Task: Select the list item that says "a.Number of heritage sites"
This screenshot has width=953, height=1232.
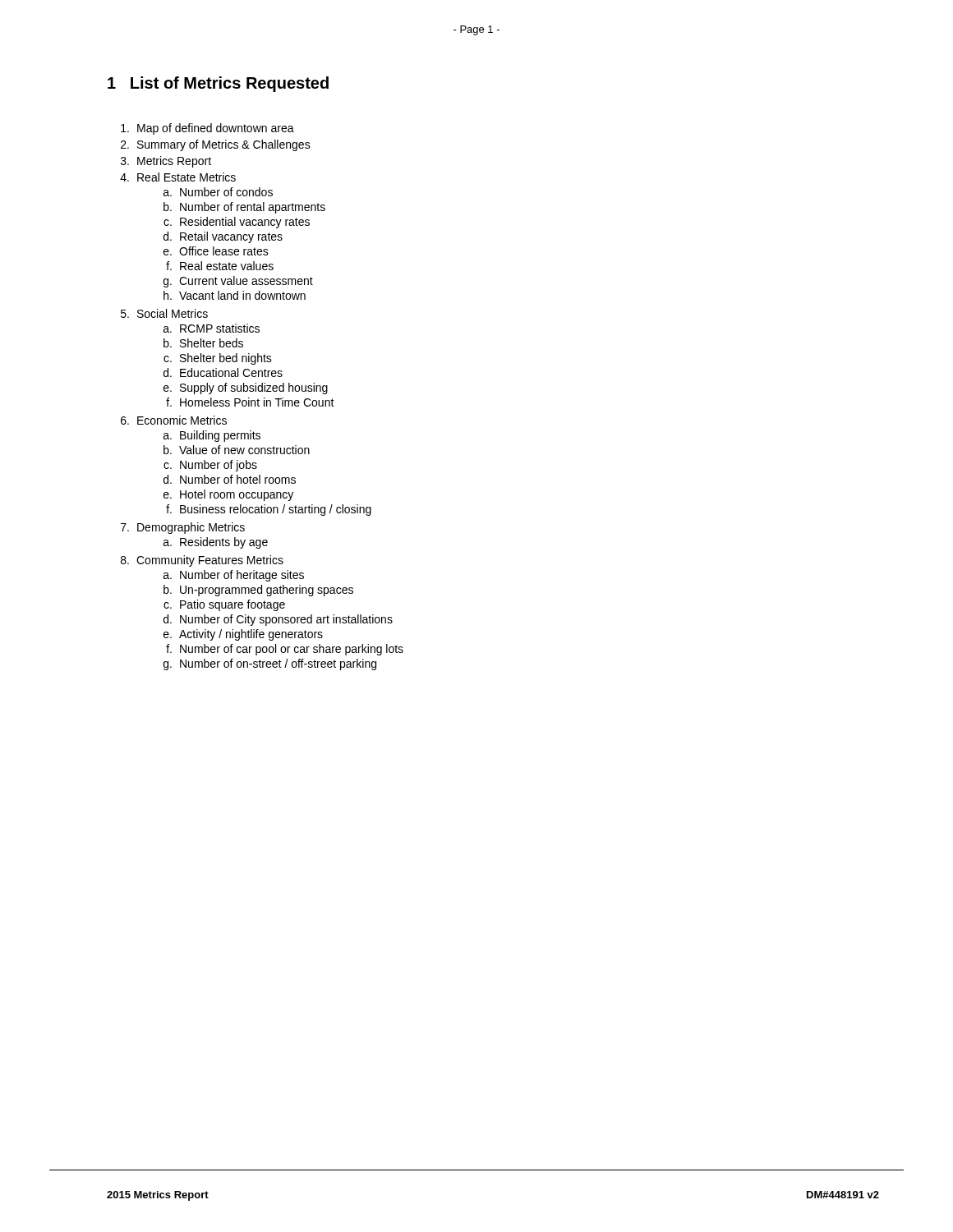Action: [x=230, y=575]
